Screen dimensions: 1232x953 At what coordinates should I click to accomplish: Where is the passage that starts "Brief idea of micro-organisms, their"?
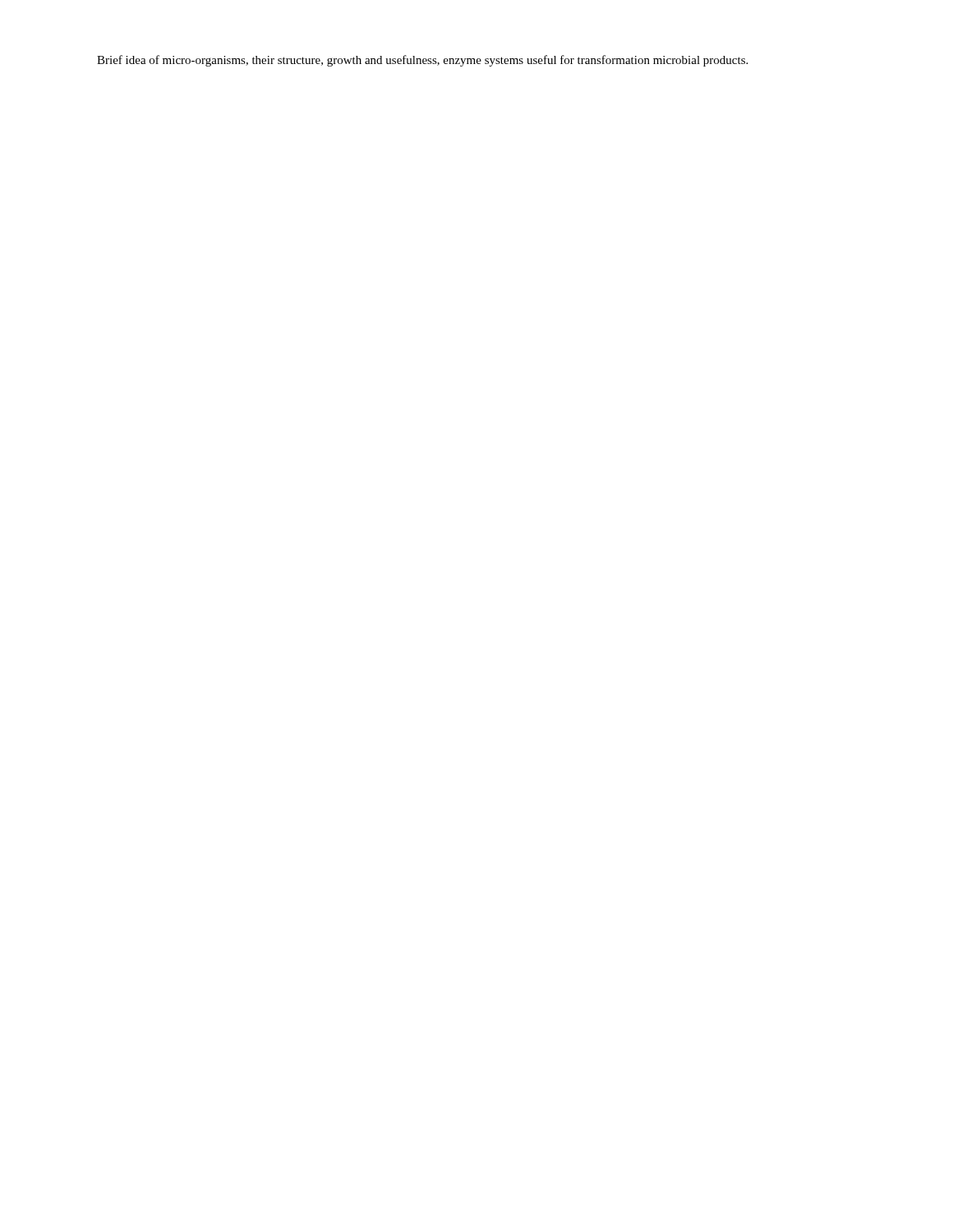click(423, 60)
